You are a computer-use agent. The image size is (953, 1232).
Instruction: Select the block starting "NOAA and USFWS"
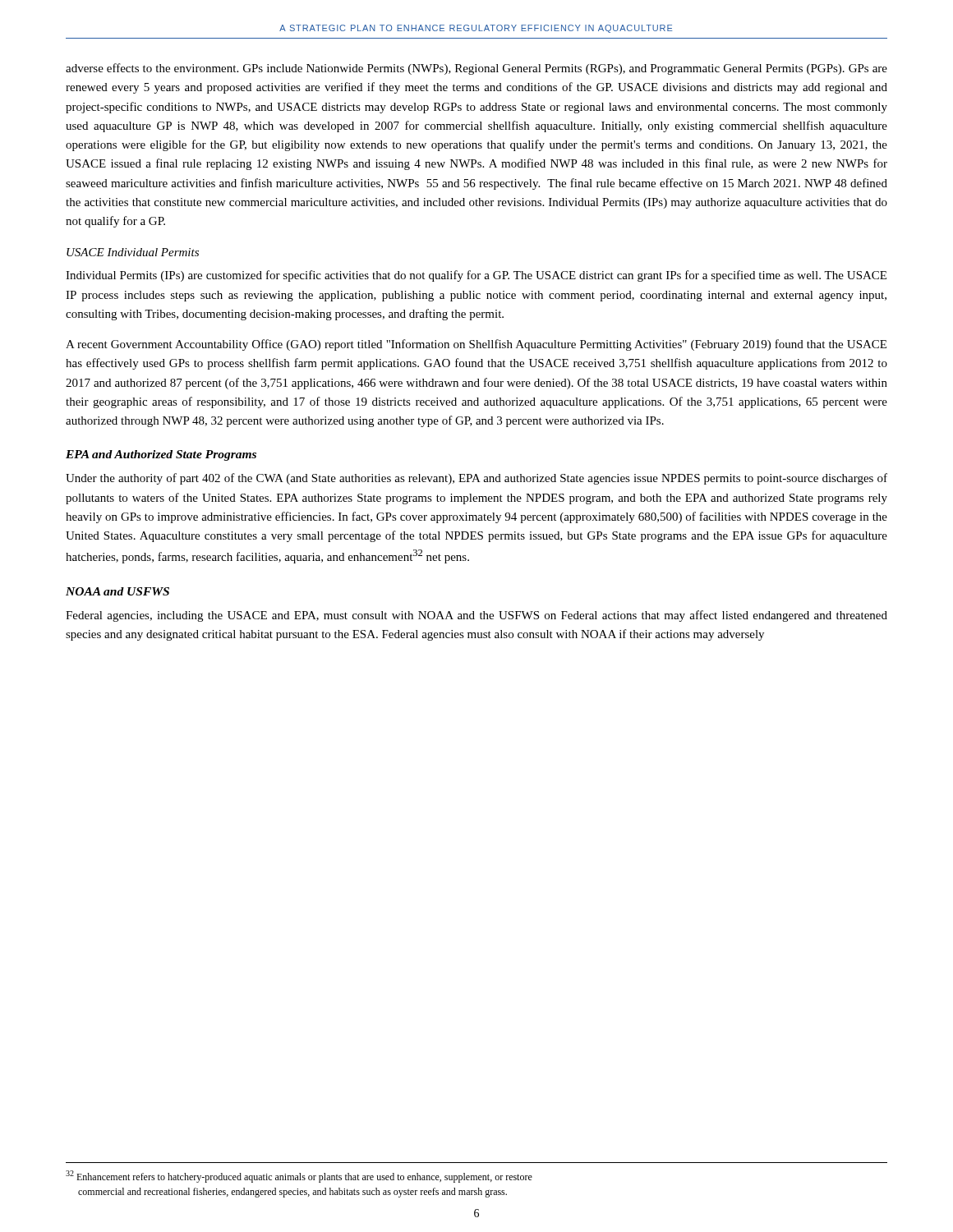[x=118, y=591]
